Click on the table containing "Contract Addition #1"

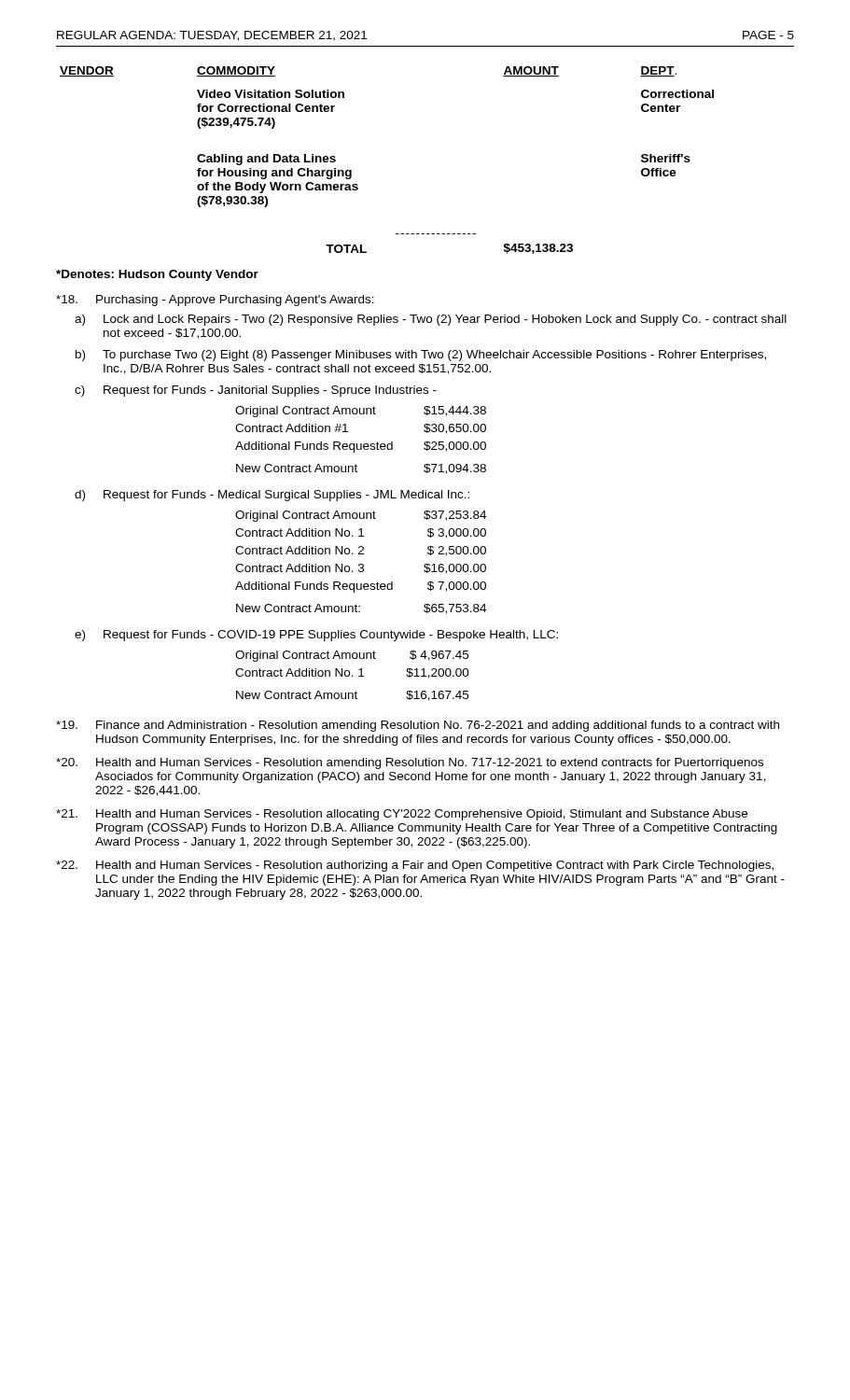pos(476,439)
